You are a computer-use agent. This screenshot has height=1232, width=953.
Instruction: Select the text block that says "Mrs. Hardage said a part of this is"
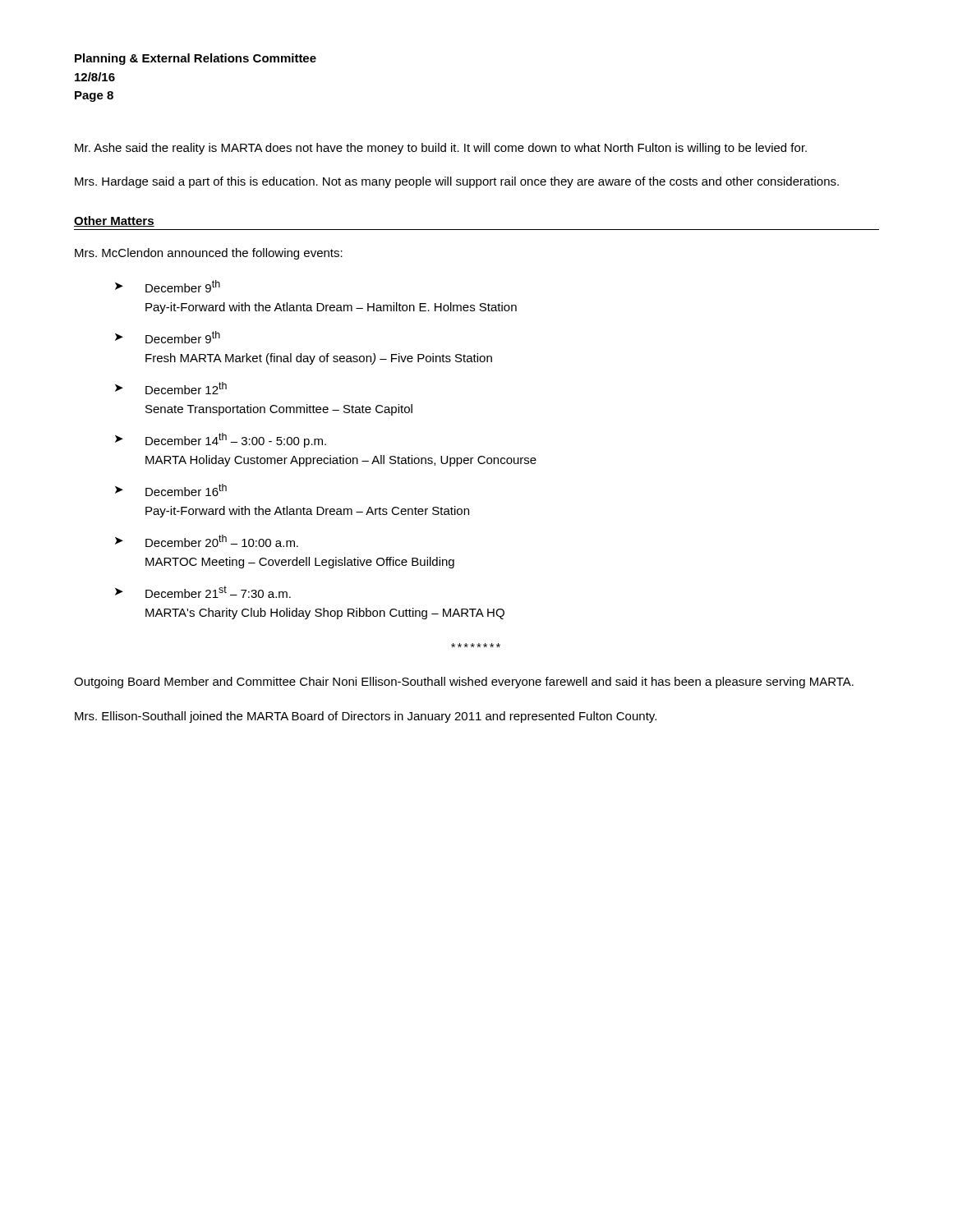457,181
